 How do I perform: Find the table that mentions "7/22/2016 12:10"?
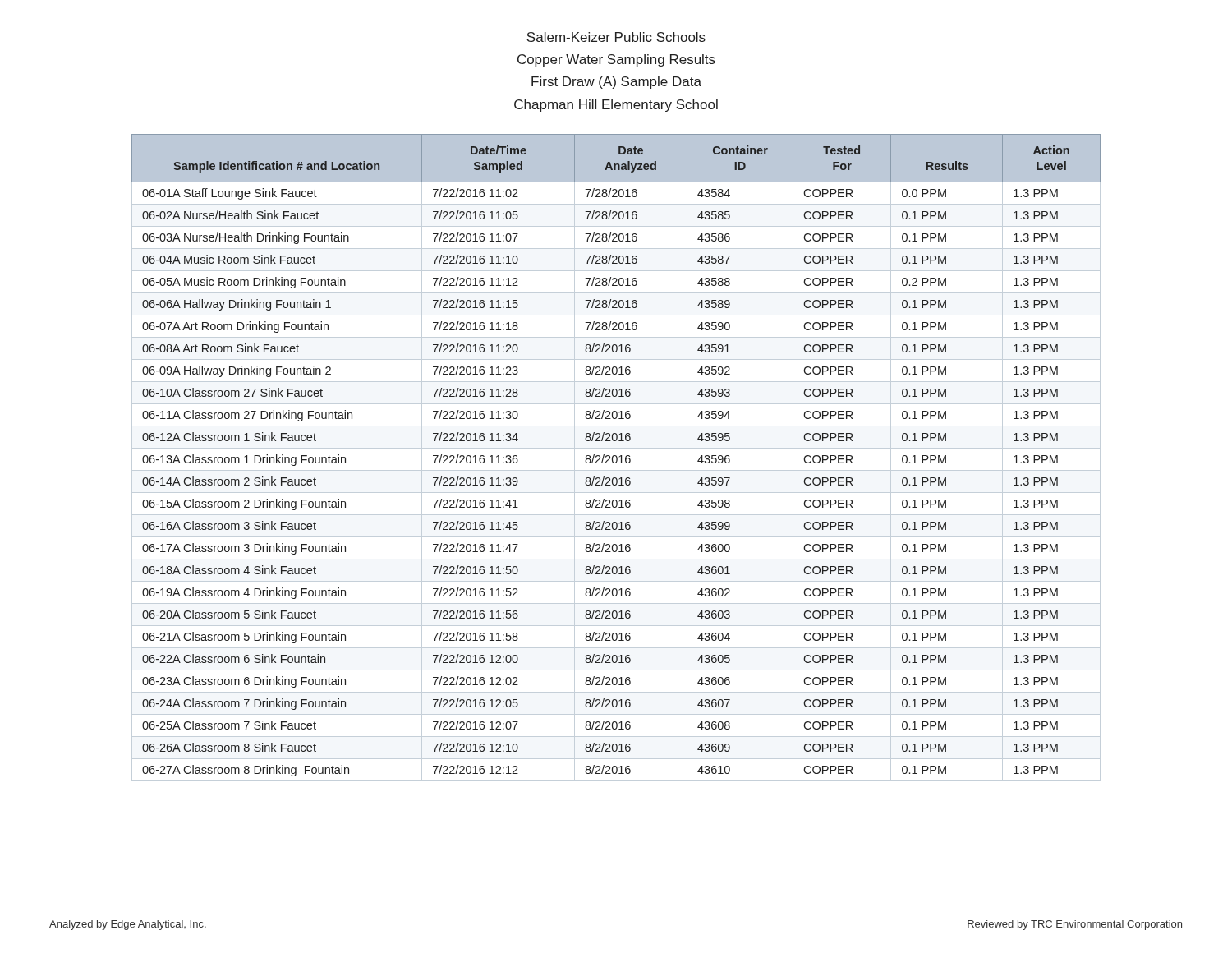point(616,458)
